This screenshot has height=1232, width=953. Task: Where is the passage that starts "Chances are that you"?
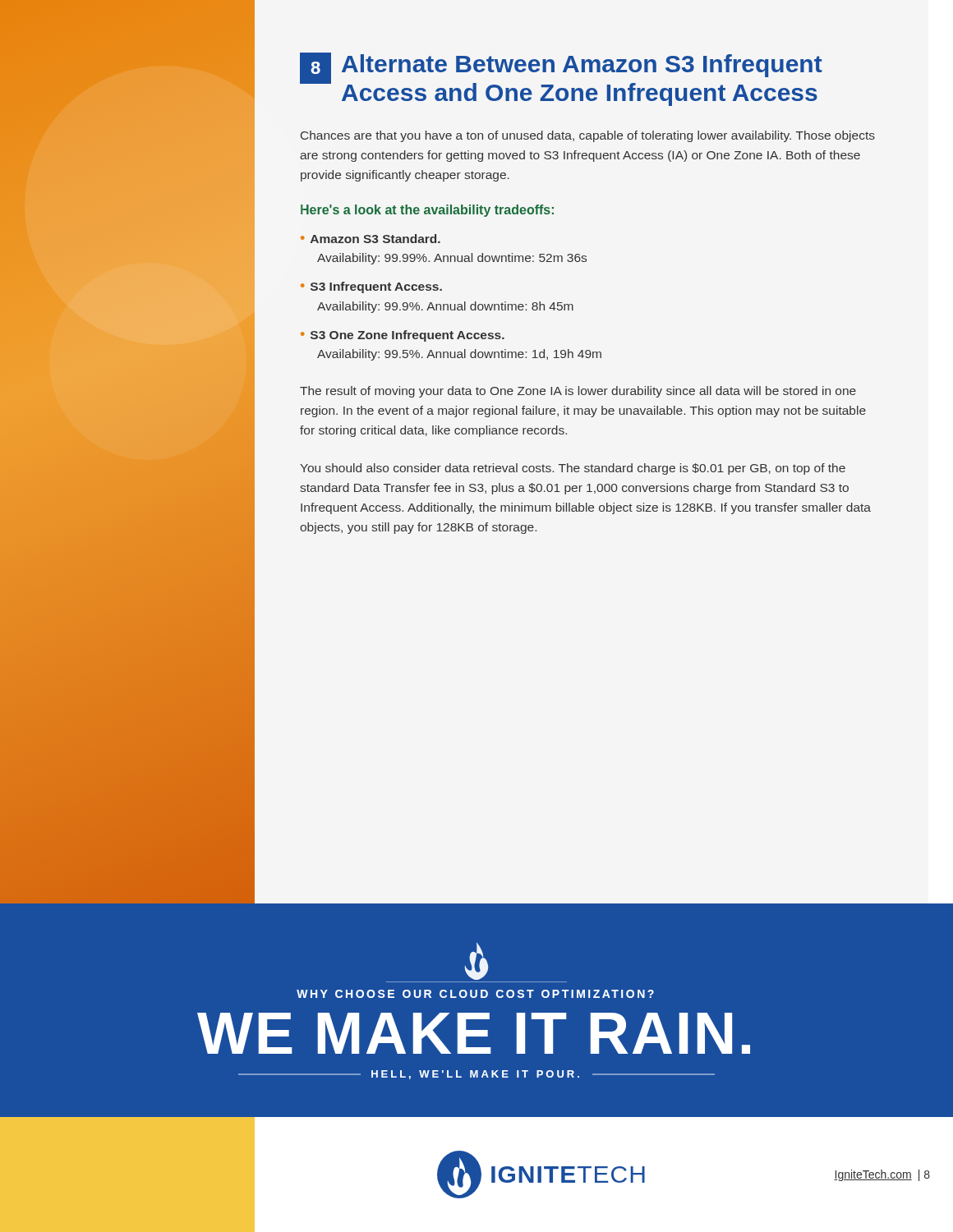click(587, 155)
